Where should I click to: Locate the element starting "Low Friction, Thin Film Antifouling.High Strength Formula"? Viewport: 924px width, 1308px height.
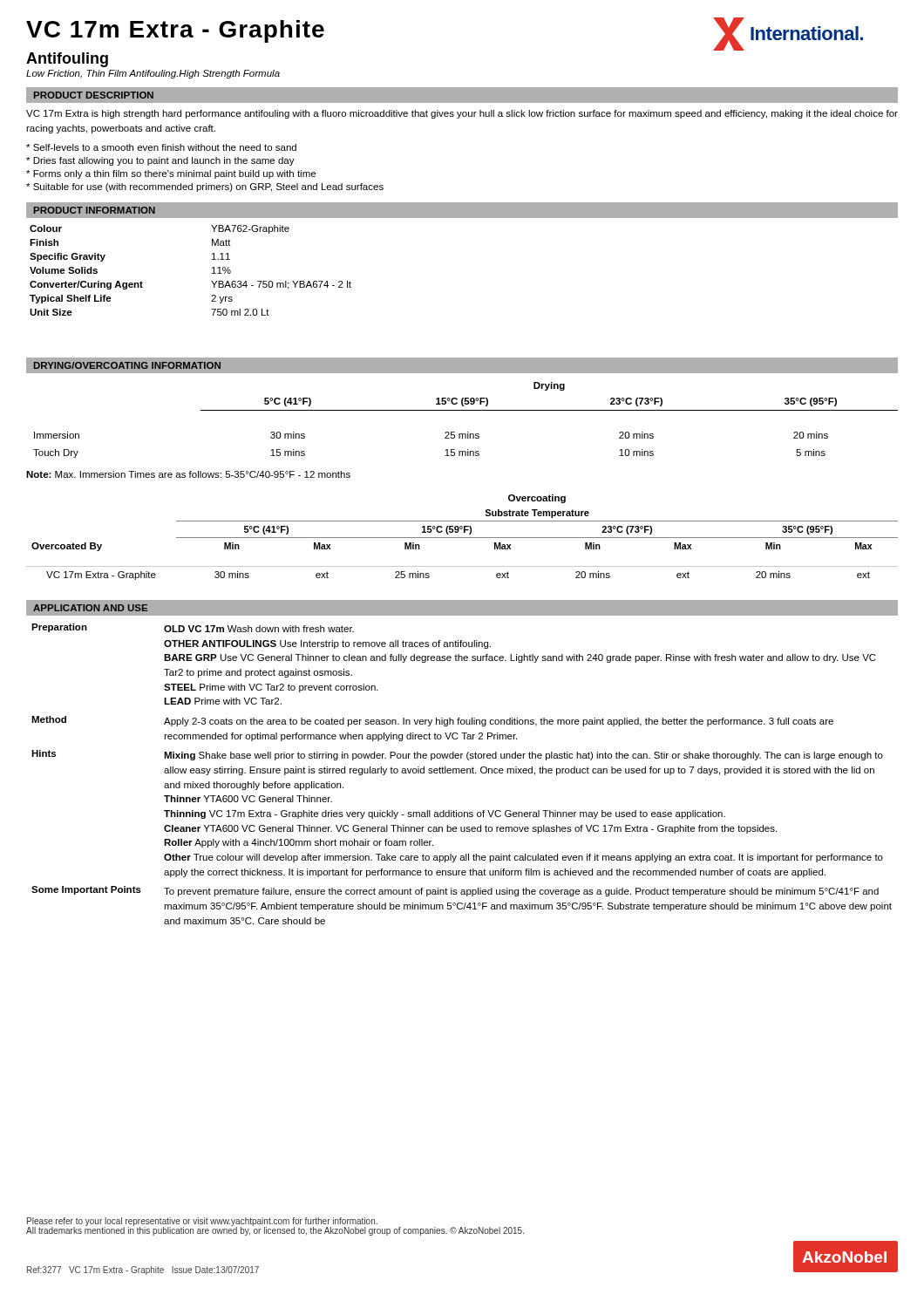click(153, 73)
